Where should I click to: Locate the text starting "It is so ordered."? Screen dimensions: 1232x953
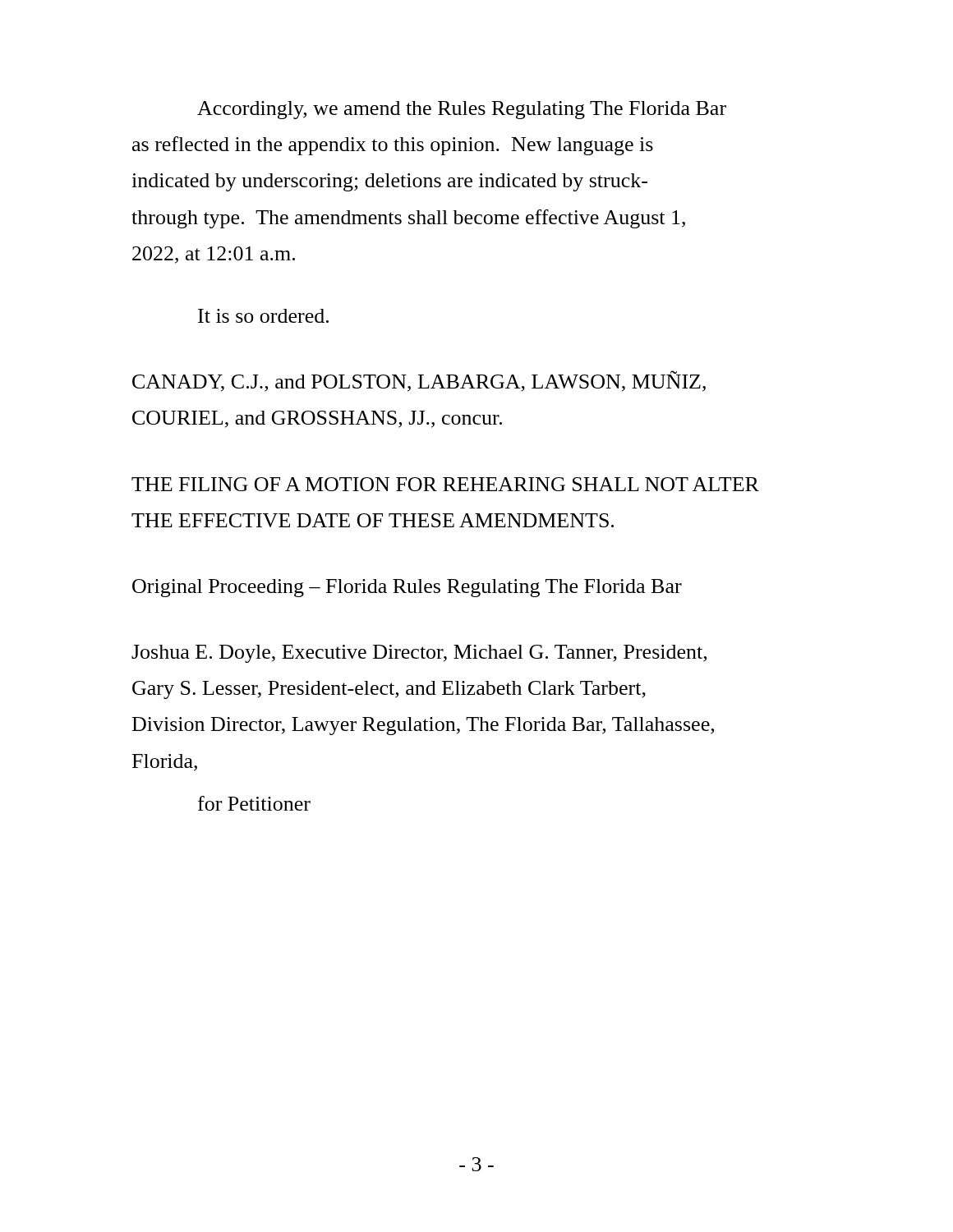(263, 316)
